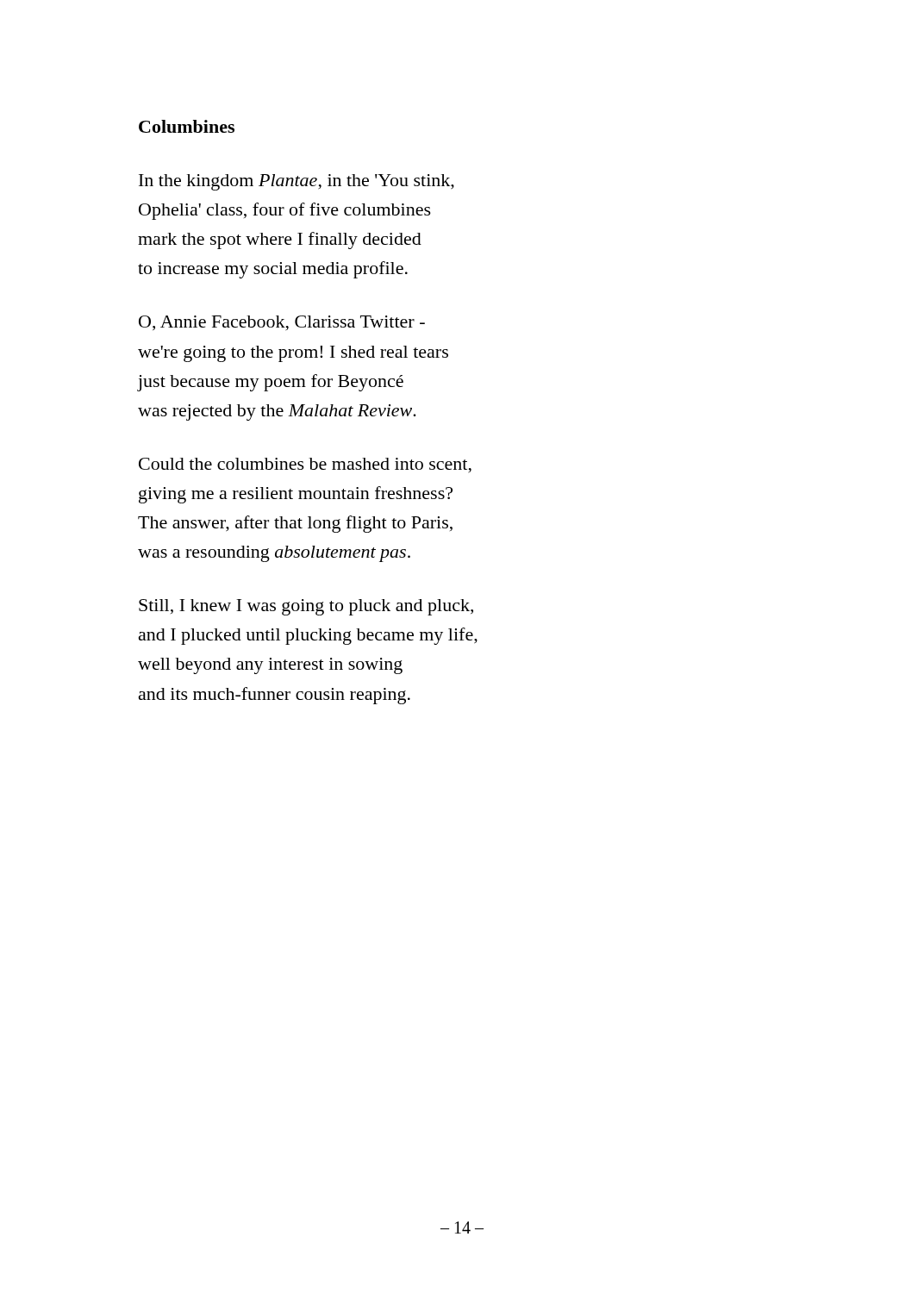Select a section header
924x1293 pixels.
click(186, 126)
